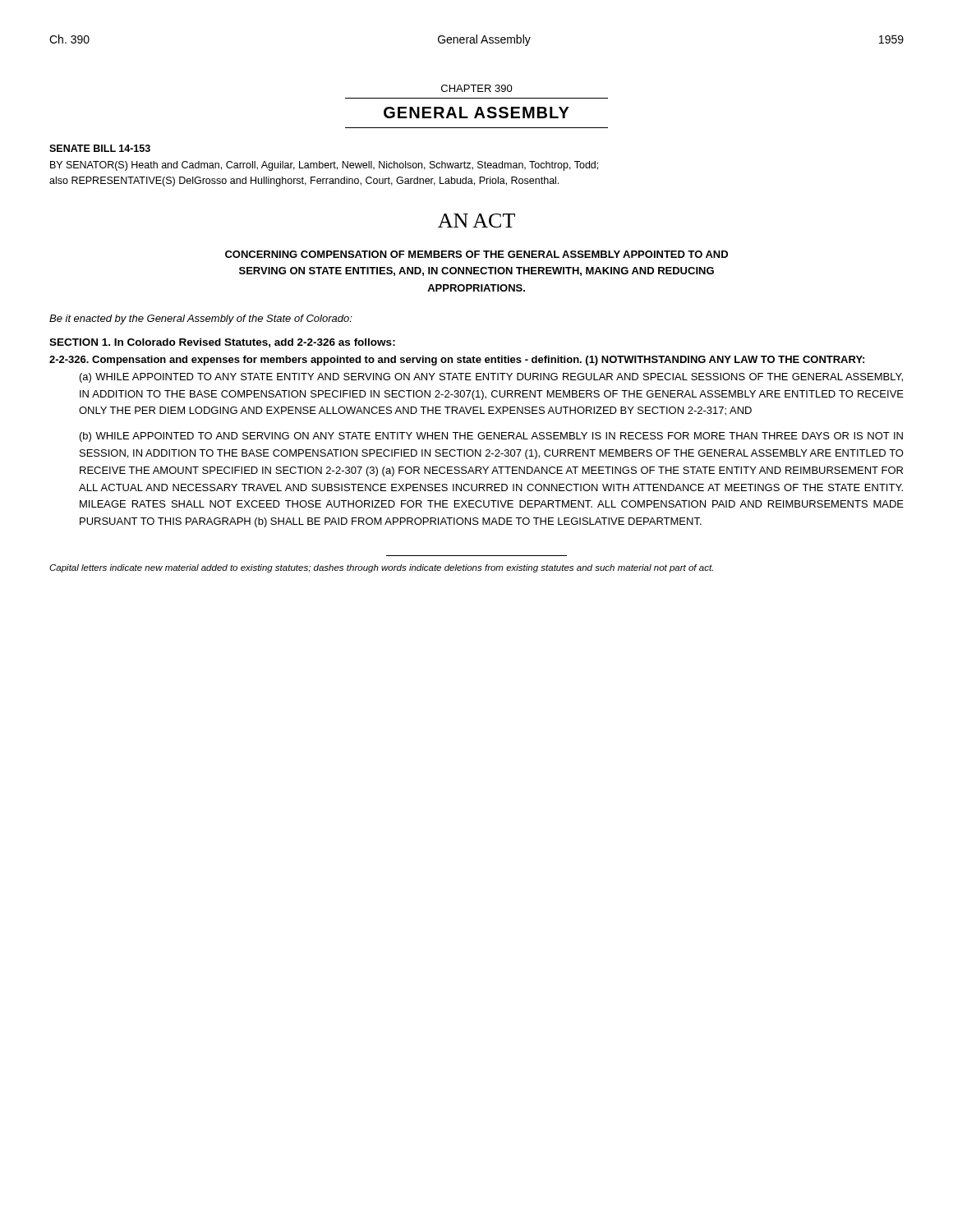Navigate to the text block starting "Capital letters indicate new material added to existing"
Screen dimensions: 1232x953
point(382,568)
